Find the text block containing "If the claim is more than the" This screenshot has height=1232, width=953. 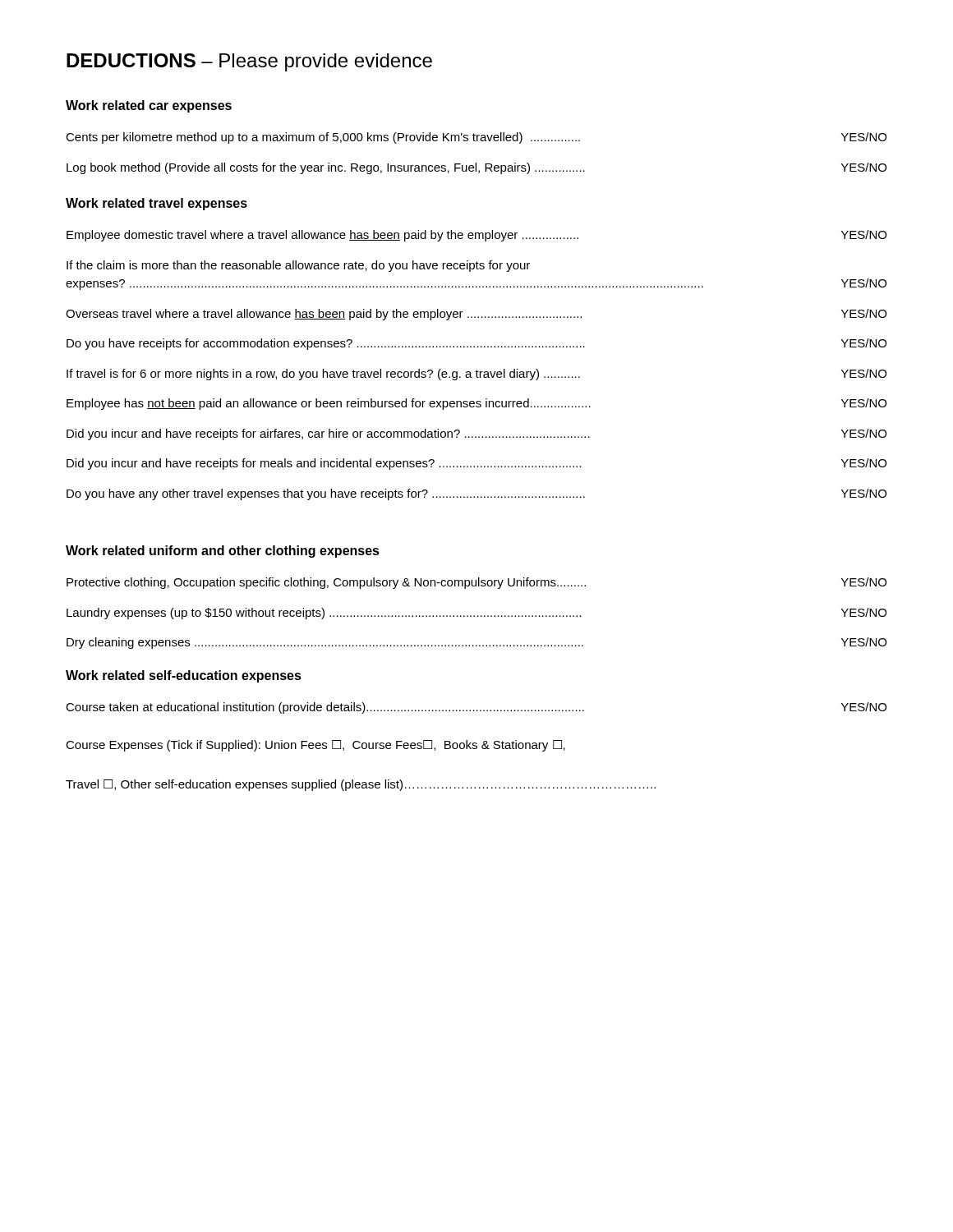[476, 275]
